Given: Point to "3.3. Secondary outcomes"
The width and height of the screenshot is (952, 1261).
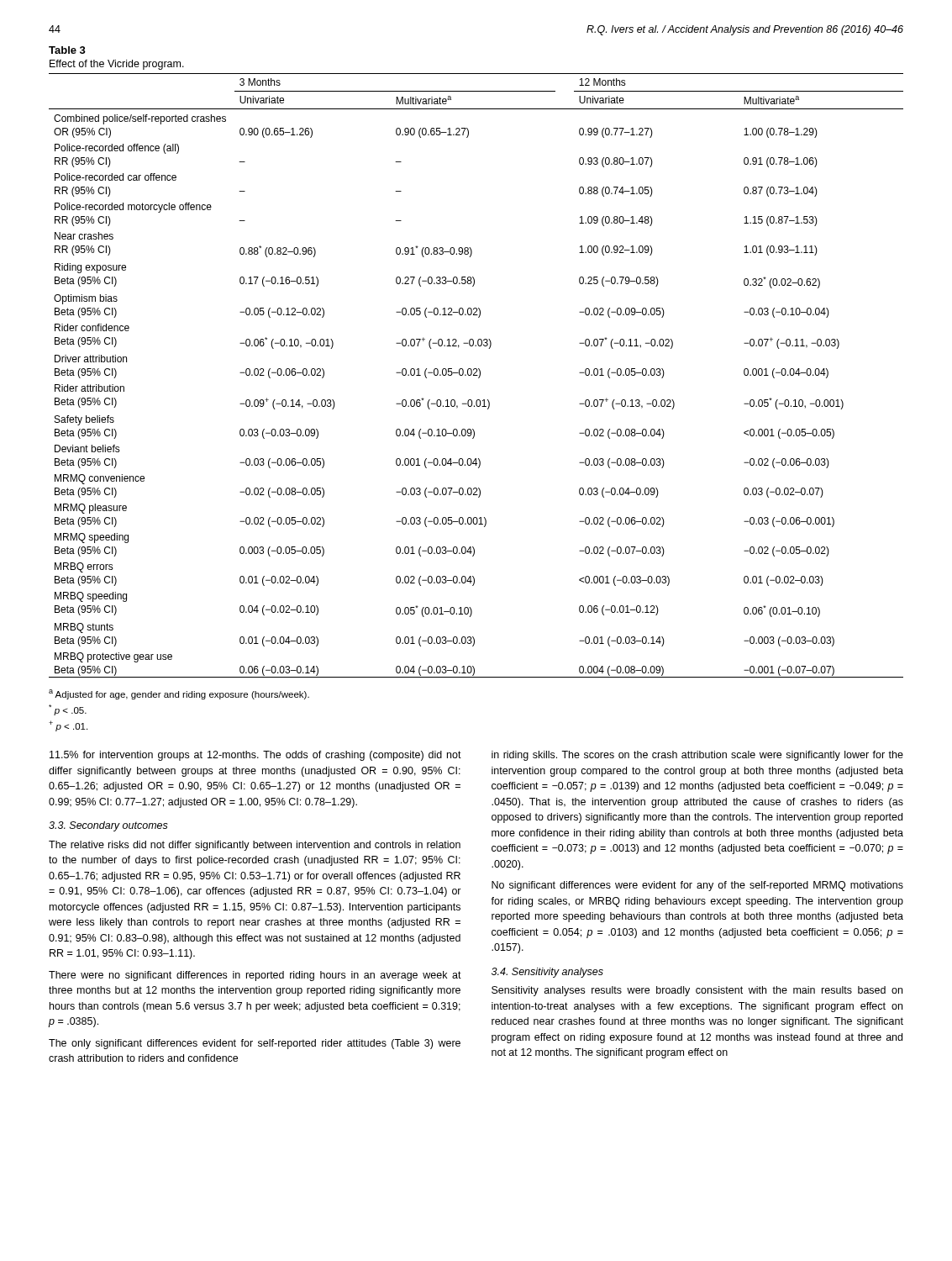Looking at the screenshot, I should 108,826.
